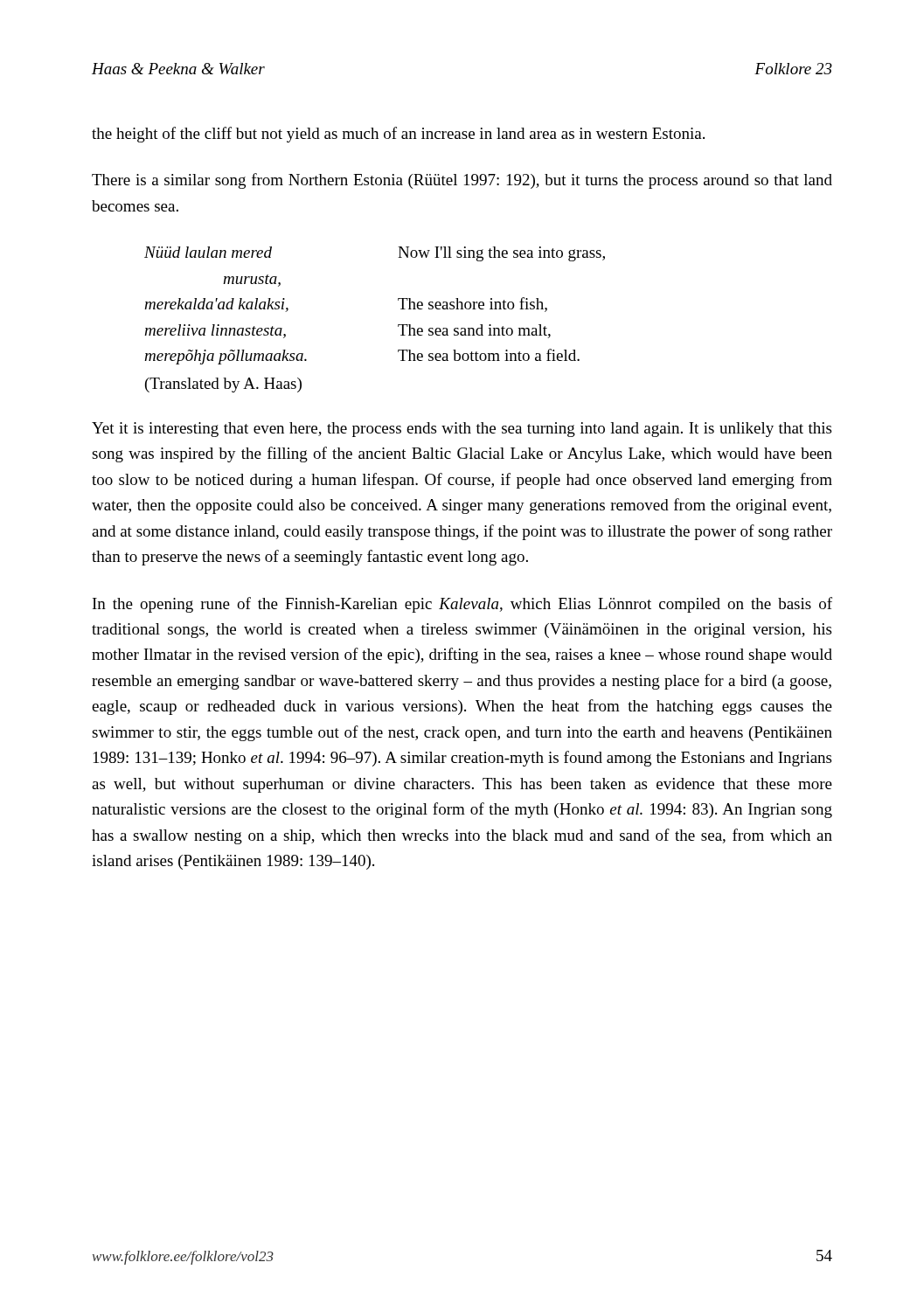The image size is (924, 1311).
Task: Click on the passage starting "In the opening rune of the Finnish-Karelian epic"
Action: point(462,732)
